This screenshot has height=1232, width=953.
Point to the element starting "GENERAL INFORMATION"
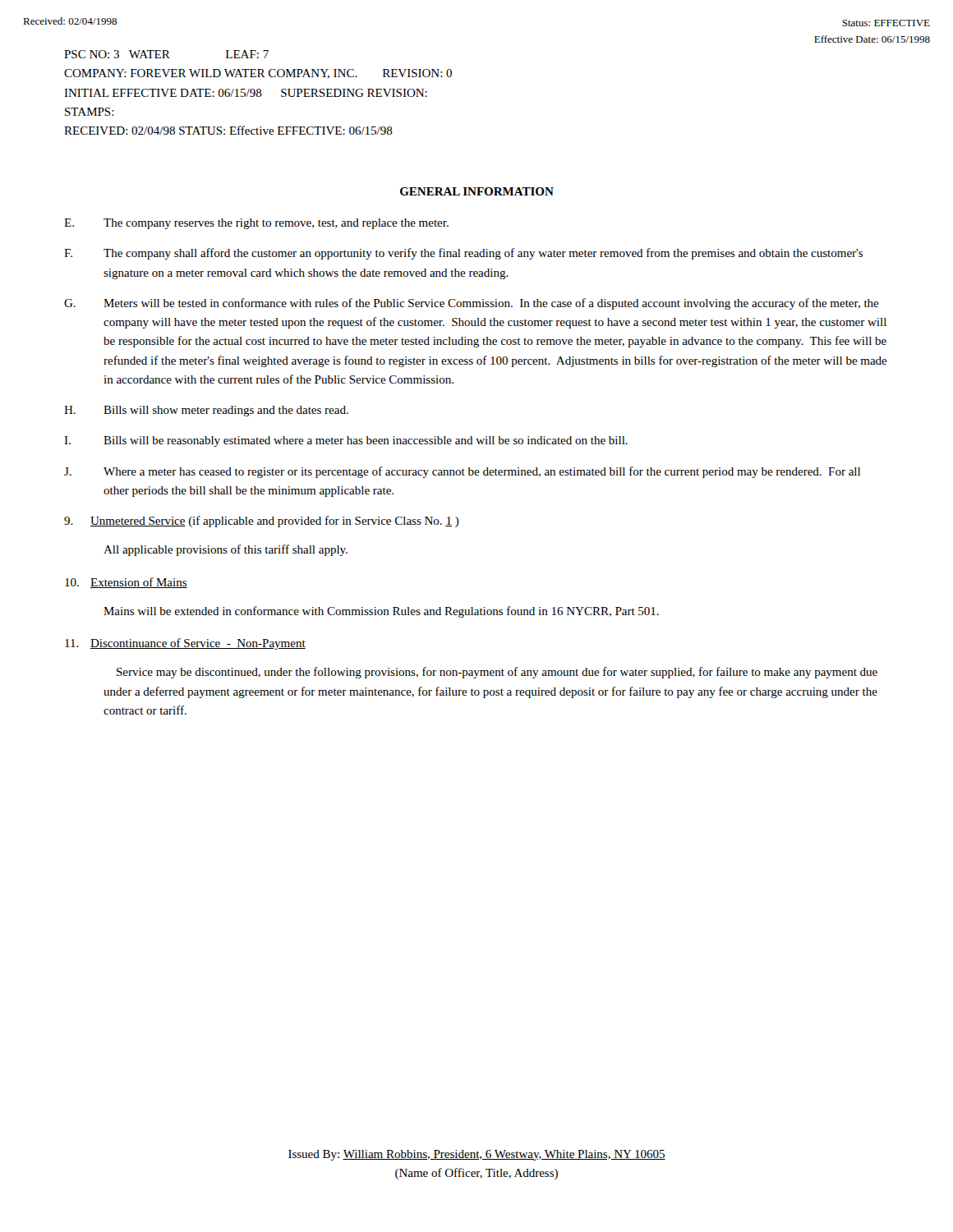click(x=476, y=191)
